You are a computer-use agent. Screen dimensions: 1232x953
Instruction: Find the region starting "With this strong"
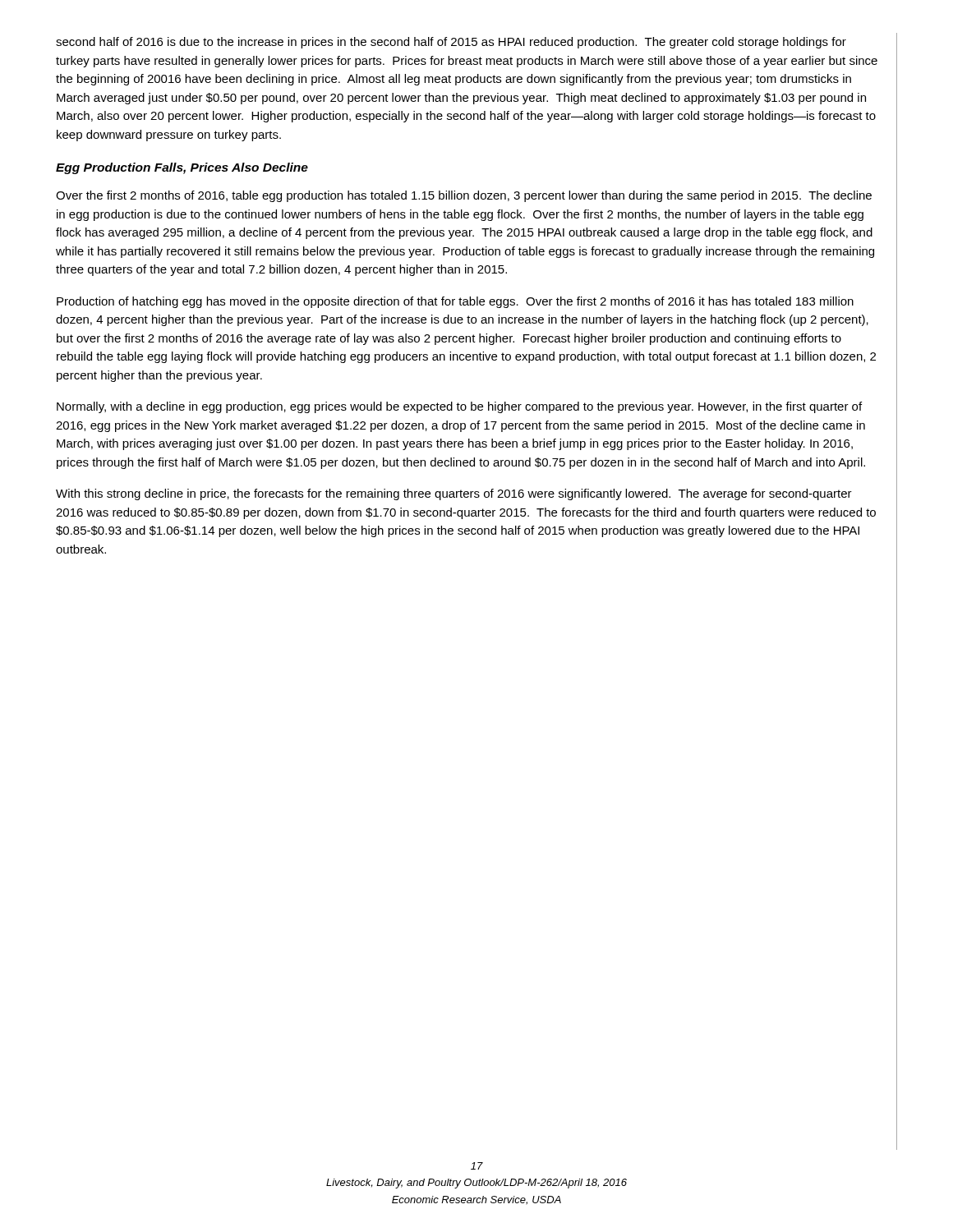[466, 521]
